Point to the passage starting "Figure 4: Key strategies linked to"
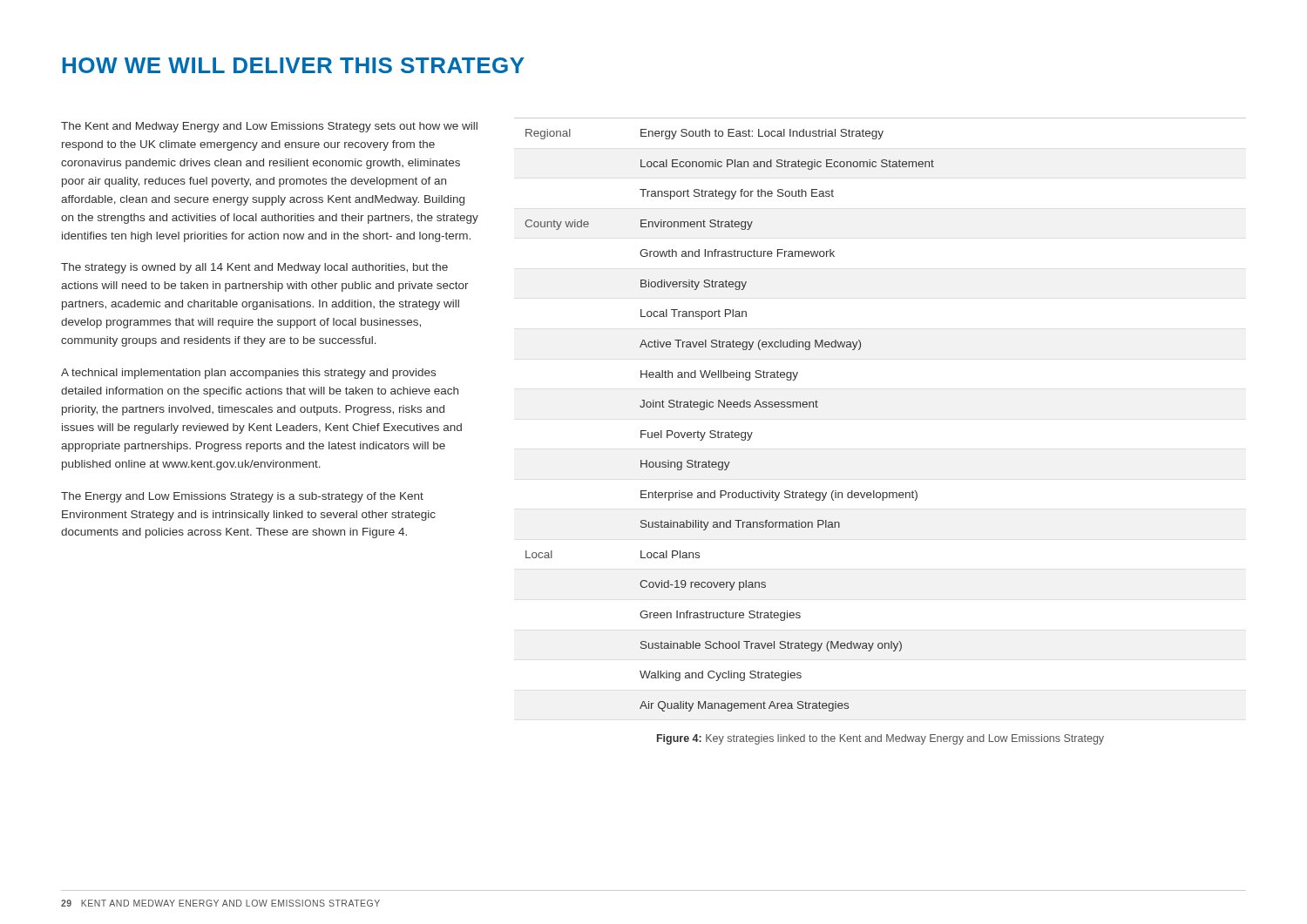The width and height of the screenshot is (1307, 924). coord(880,739)
